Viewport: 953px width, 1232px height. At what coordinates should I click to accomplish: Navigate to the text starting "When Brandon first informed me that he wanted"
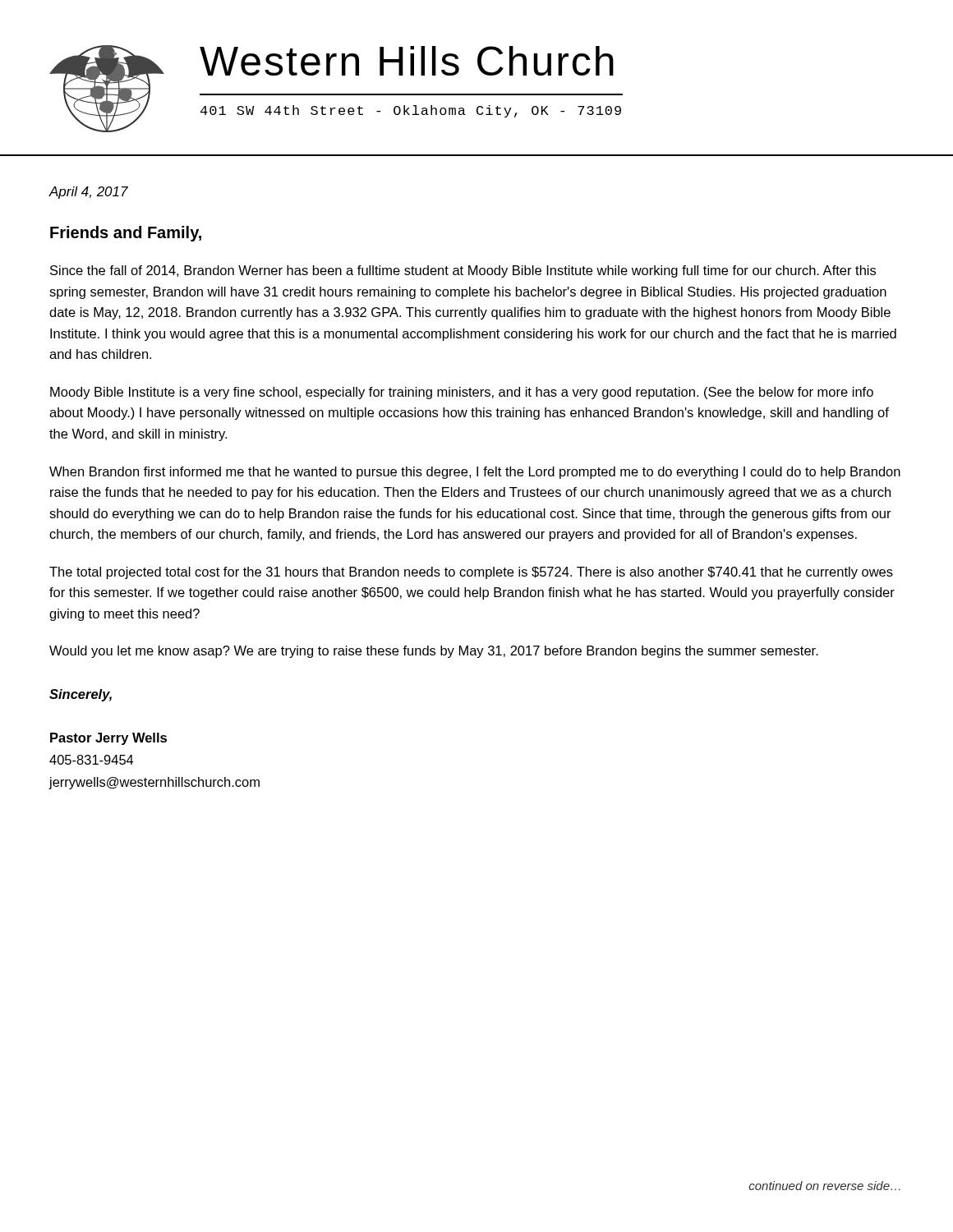coord(475,503)
